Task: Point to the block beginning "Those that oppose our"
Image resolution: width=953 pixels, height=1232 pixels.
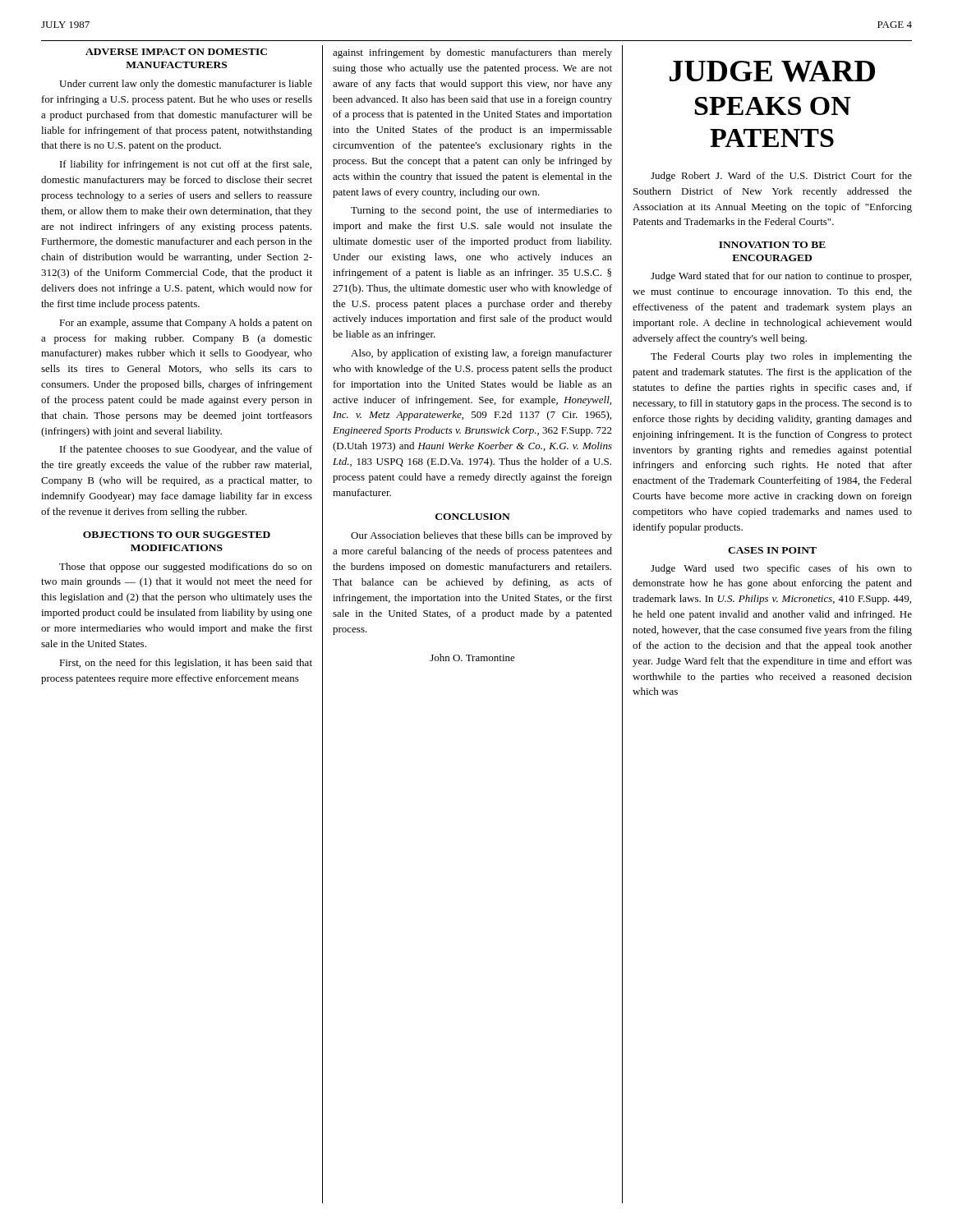Action: 177,623
